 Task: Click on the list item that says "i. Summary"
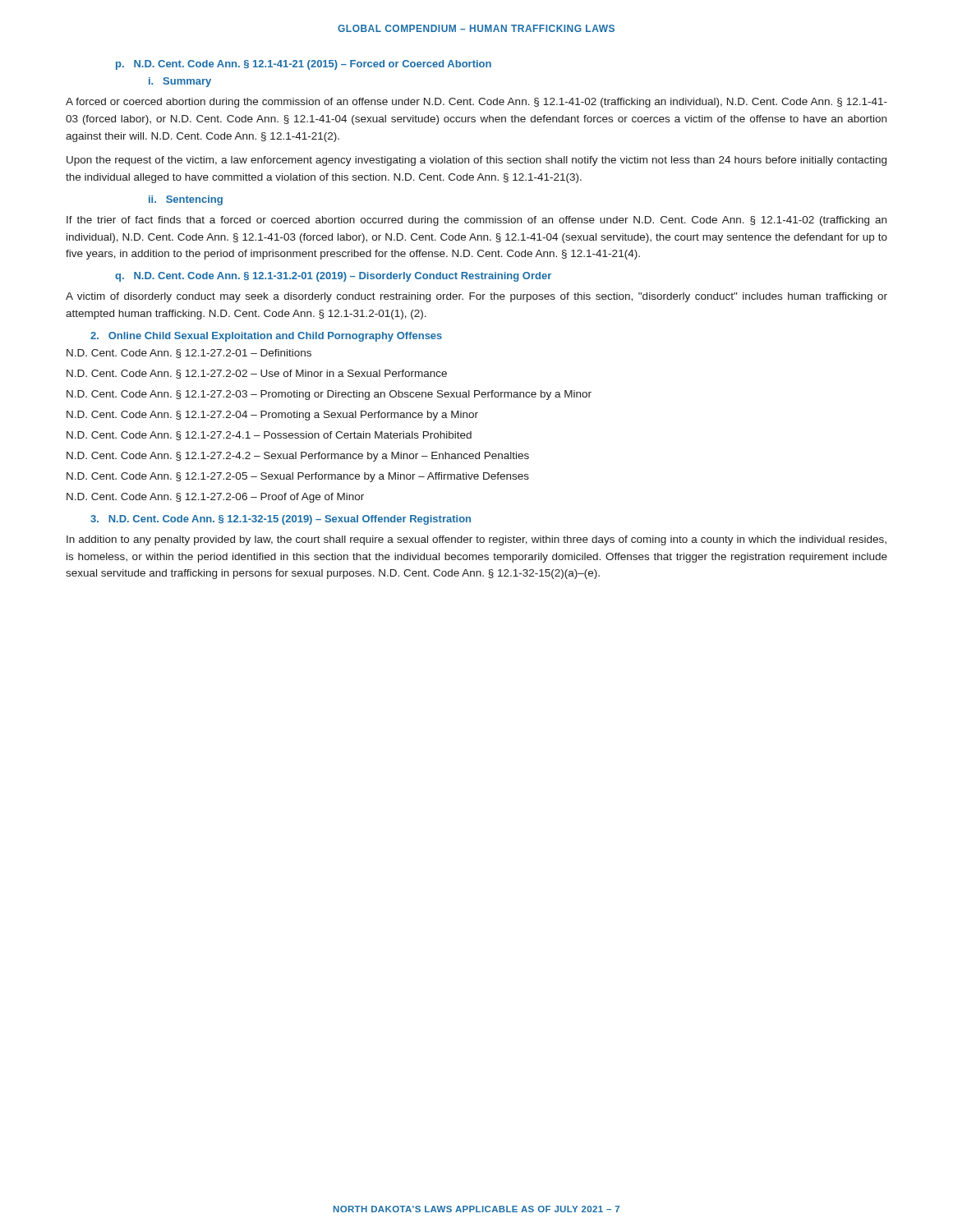(x=180, y=81)
